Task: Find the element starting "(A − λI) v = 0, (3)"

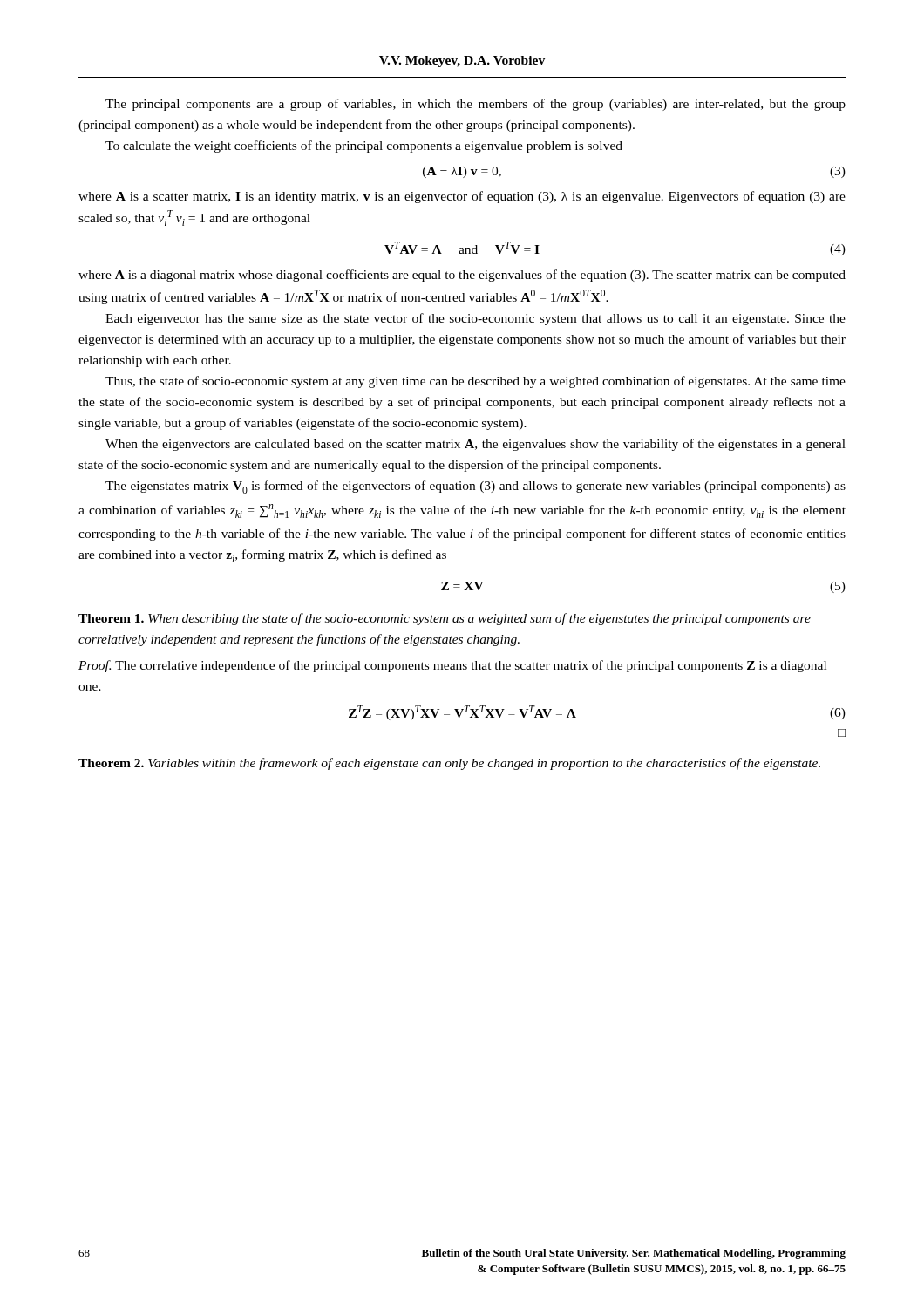Action: pos(465,172)
